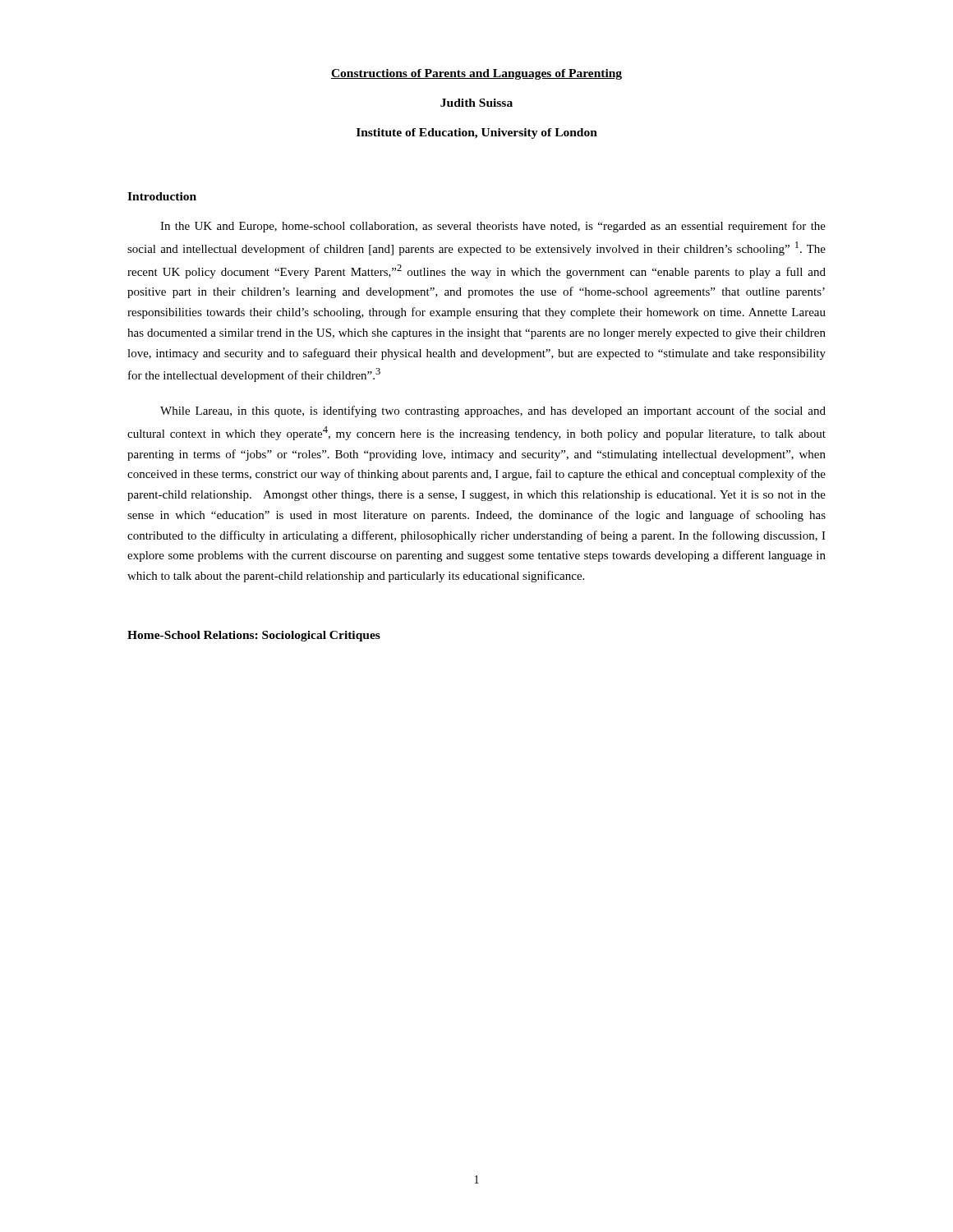Locate the text "Home-School Relations: Sociological Critiques"
The image size is (953, 1232).
click(x=254, y=636)
